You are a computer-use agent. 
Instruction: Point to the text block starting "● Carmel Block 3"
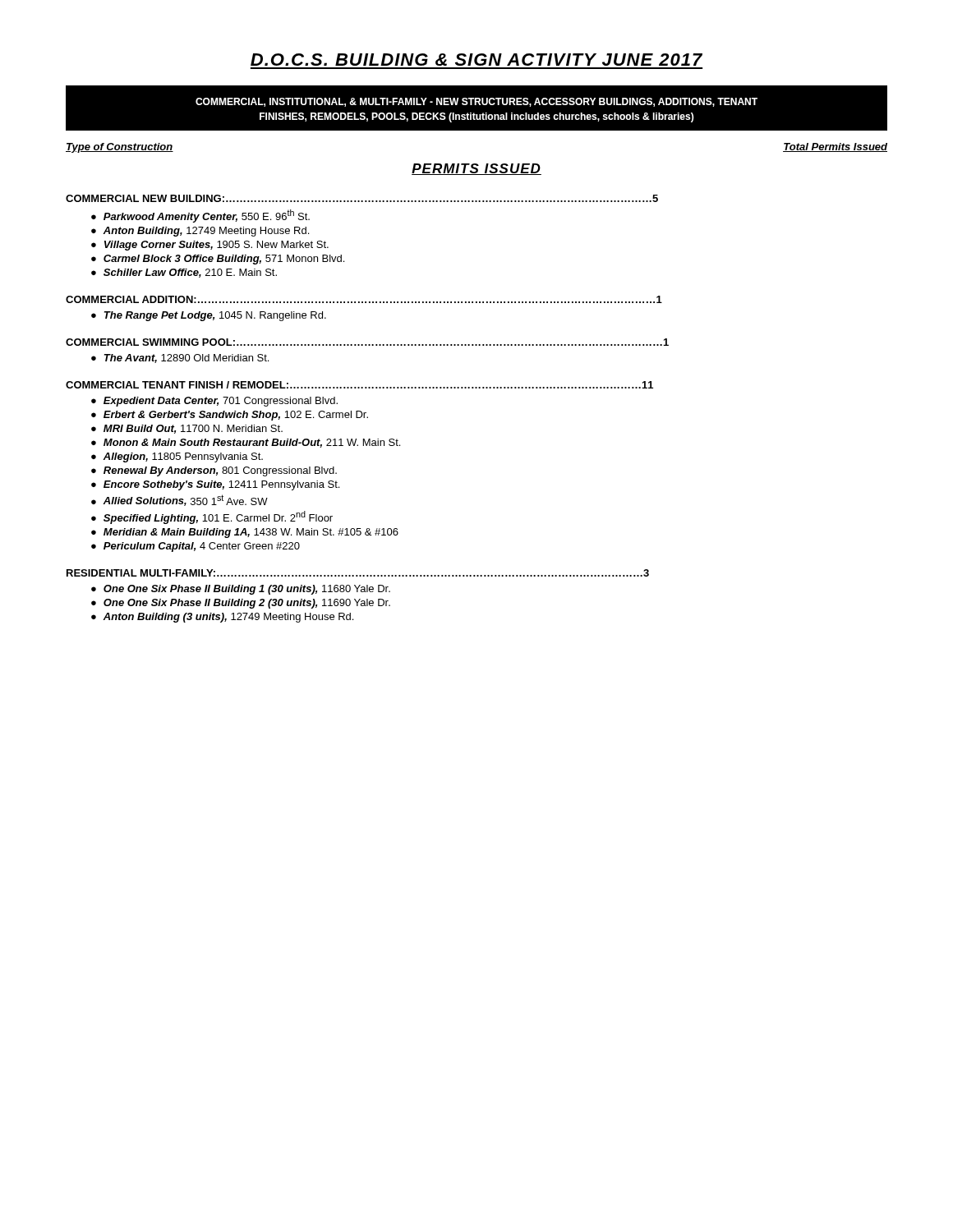pos(218,259)
